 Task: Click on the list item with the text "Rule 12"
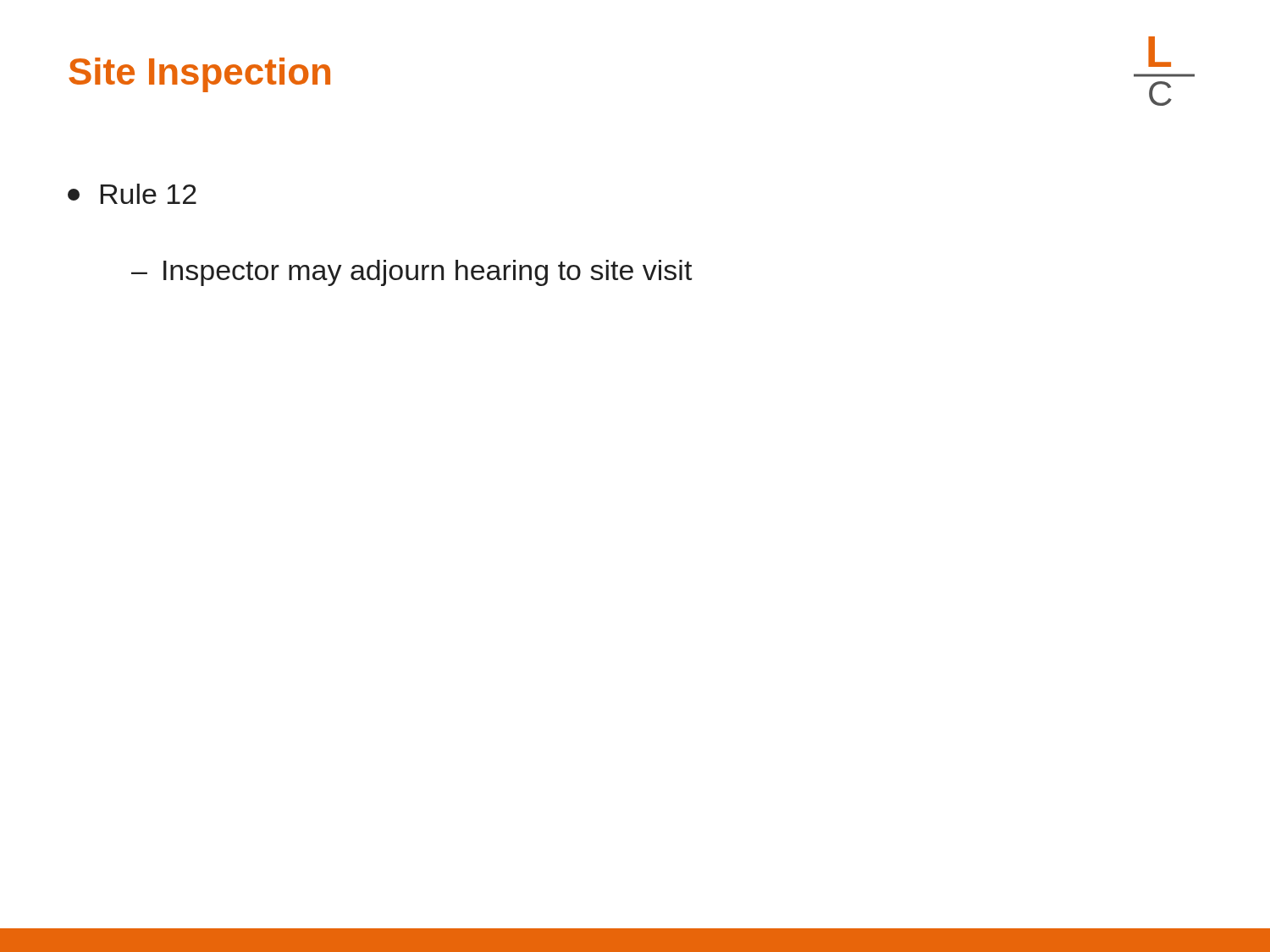(133, 194)
